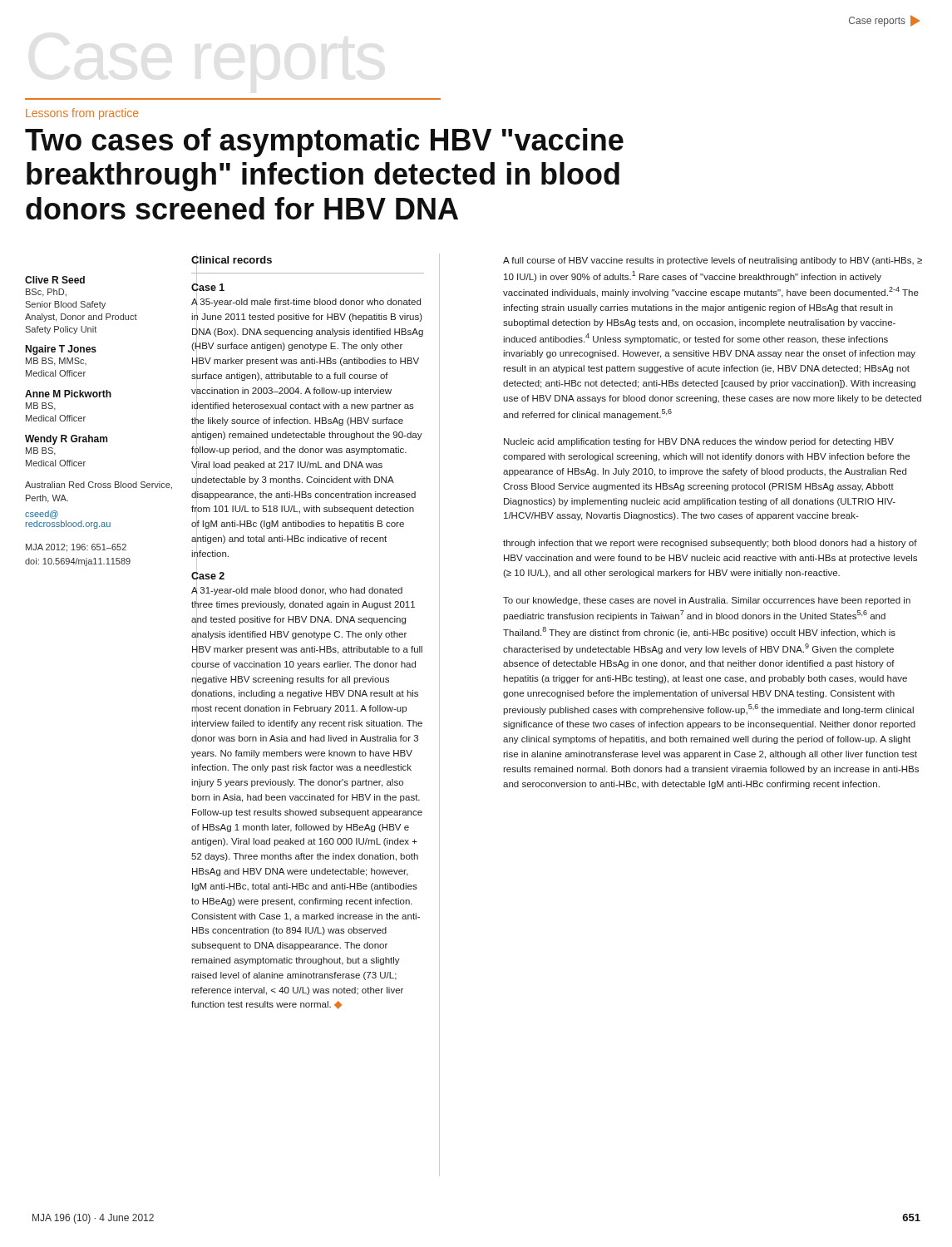Locate the element starting "Clive R Seed"

pyautogui.click(x=102, y=305)
